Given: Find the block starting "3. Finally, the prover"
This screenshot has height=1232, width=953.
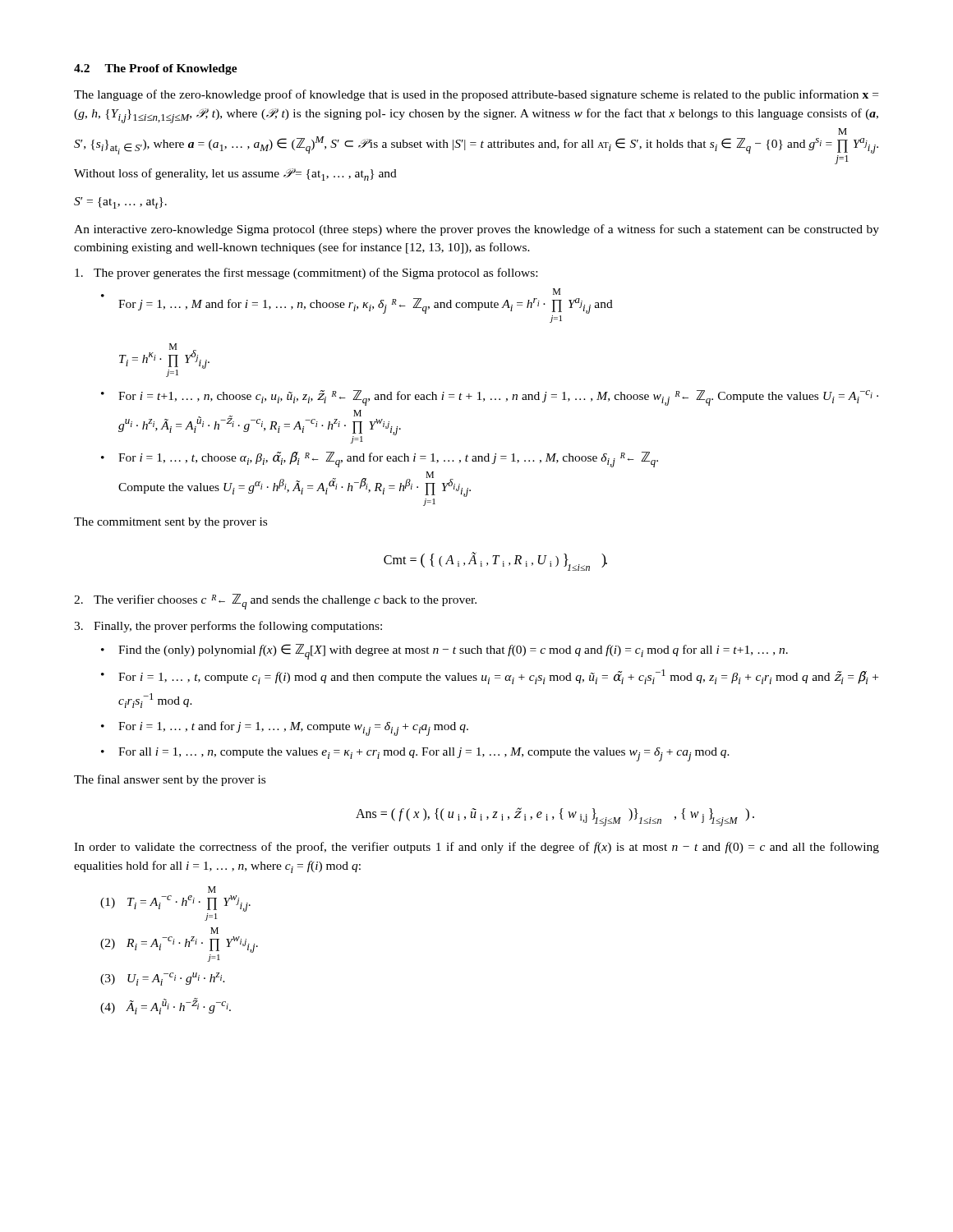Looking at the screenshot, I should [228, 627].
